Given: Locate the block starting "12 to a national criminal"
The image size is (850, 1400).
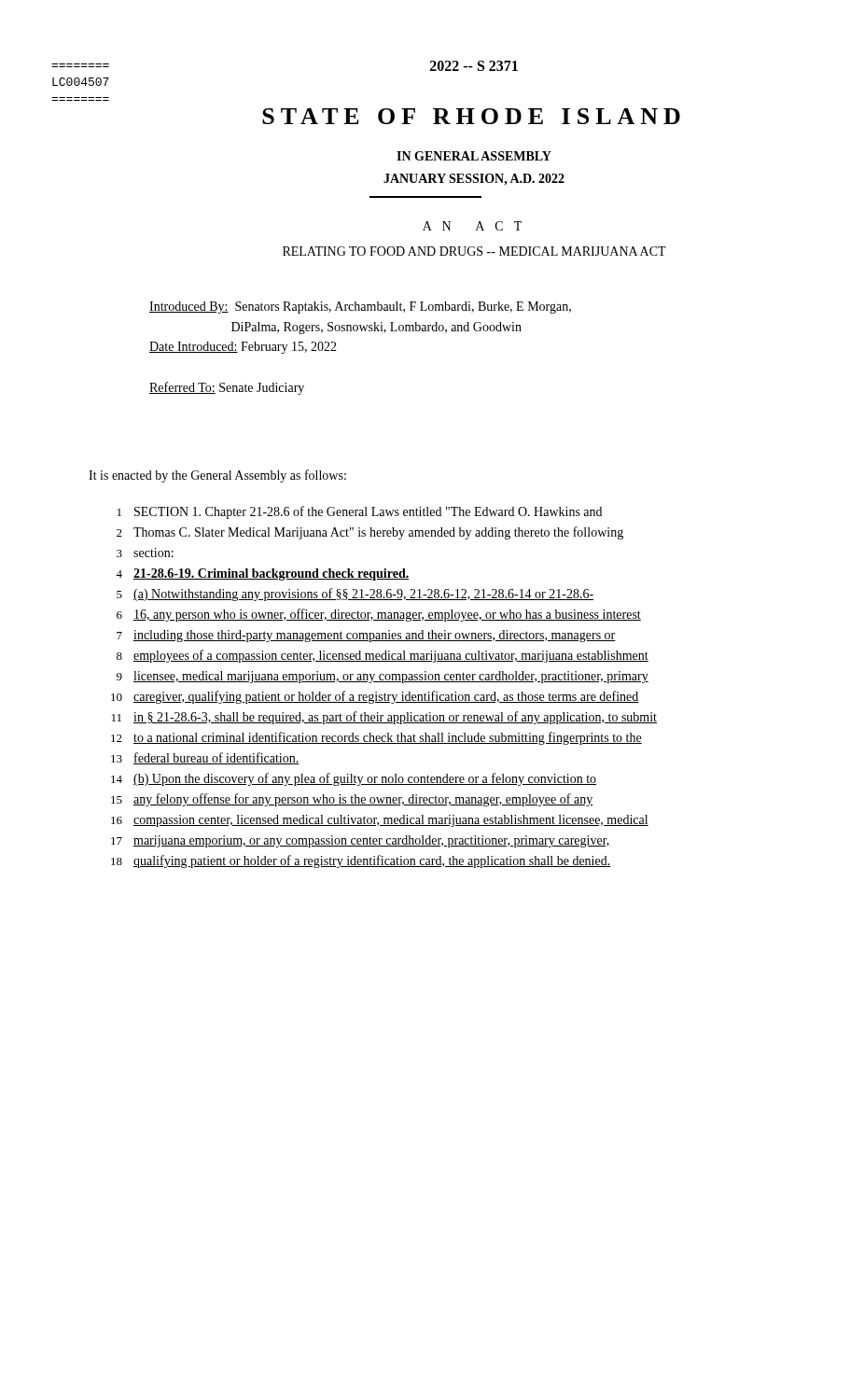Looking at the screenshot, I should [444, 738].
